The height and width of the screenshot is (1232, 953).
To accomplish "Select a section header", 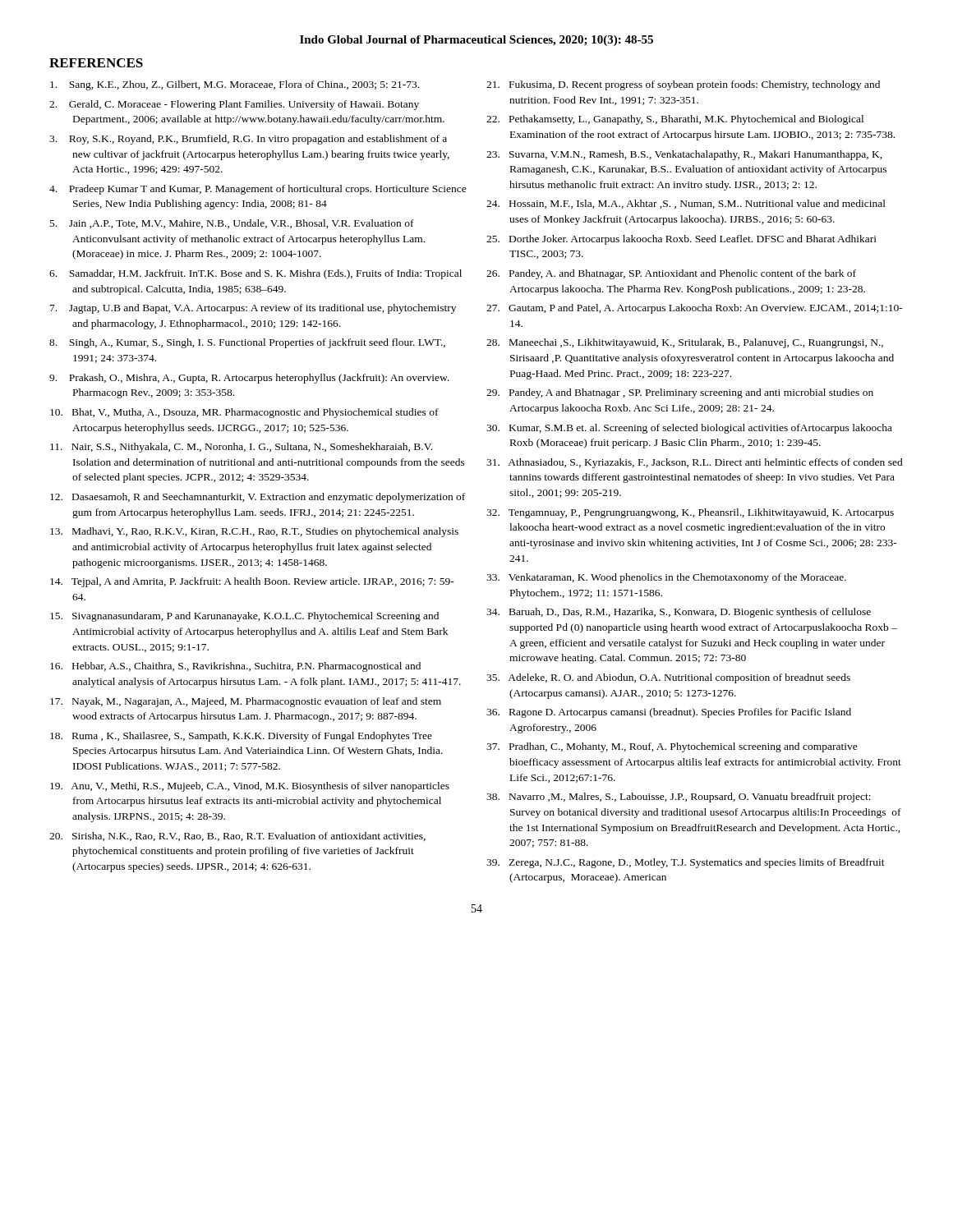I will 96,63.
